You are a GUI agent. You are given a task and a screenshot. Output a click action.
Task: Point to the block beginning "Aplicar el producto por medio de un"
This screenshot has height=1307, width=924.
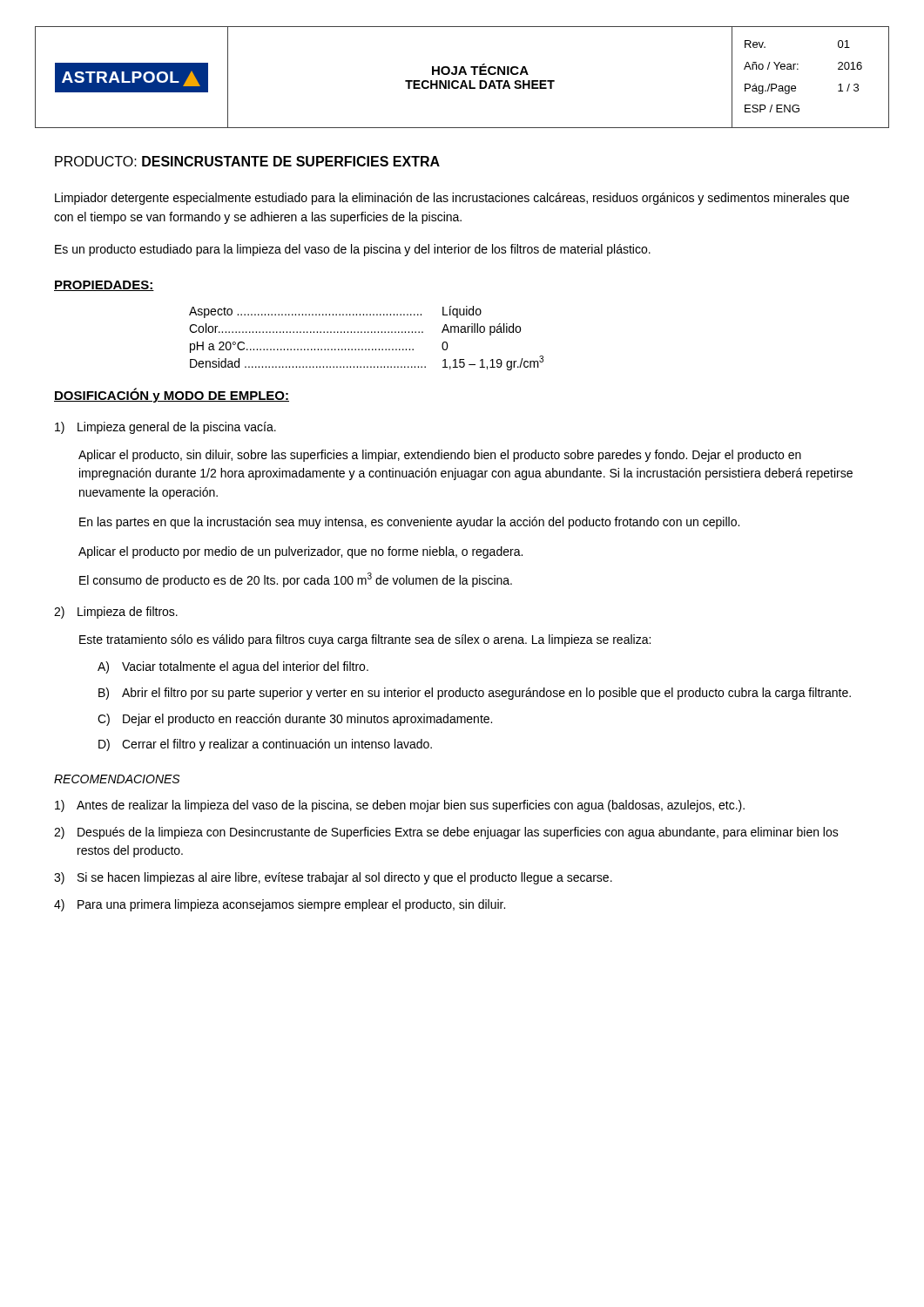tap(301, 551)
